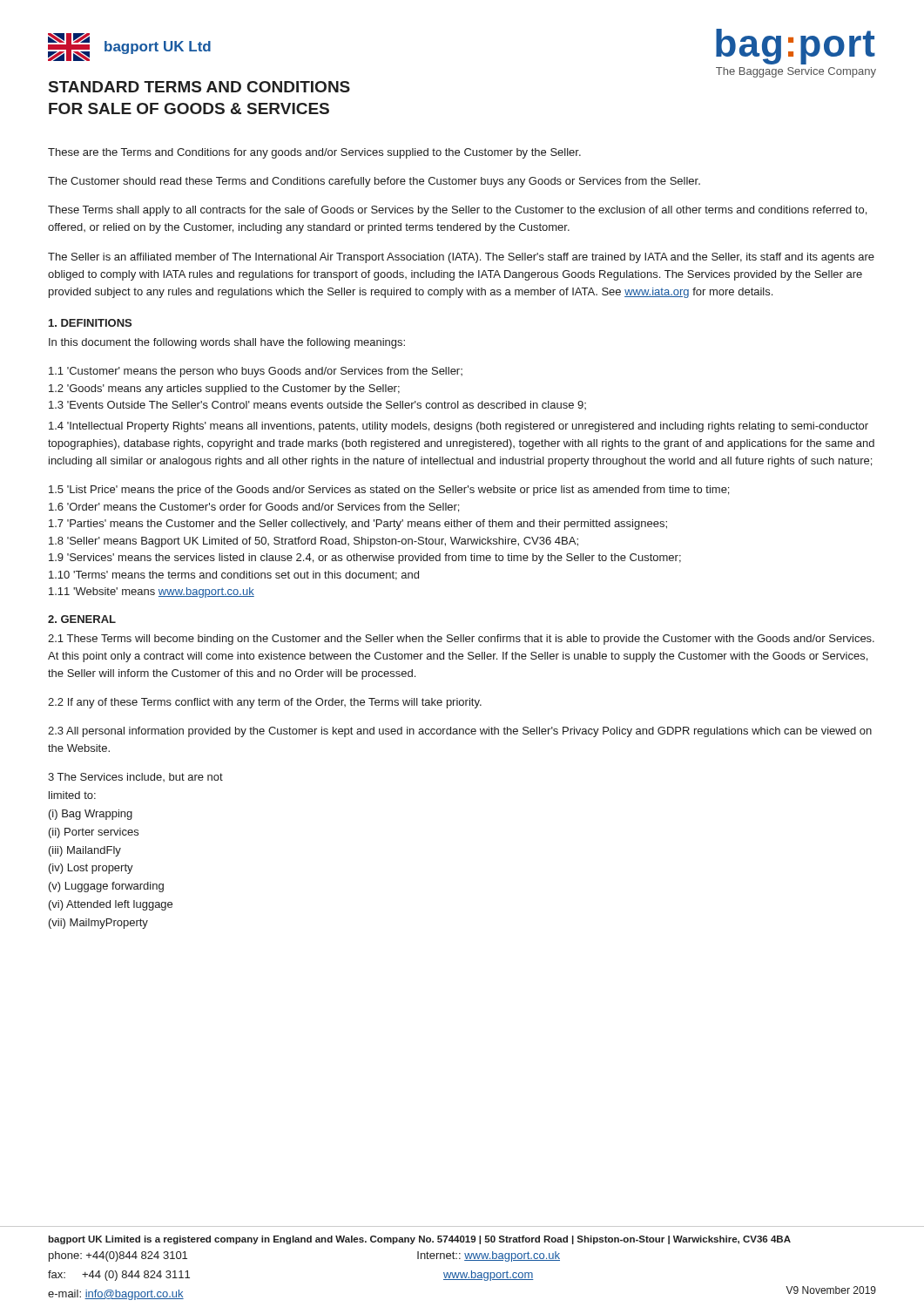Find the passage starting "The Seller is an affiliated"
This screenshot has height=1307, width=924.
[461, 274]
